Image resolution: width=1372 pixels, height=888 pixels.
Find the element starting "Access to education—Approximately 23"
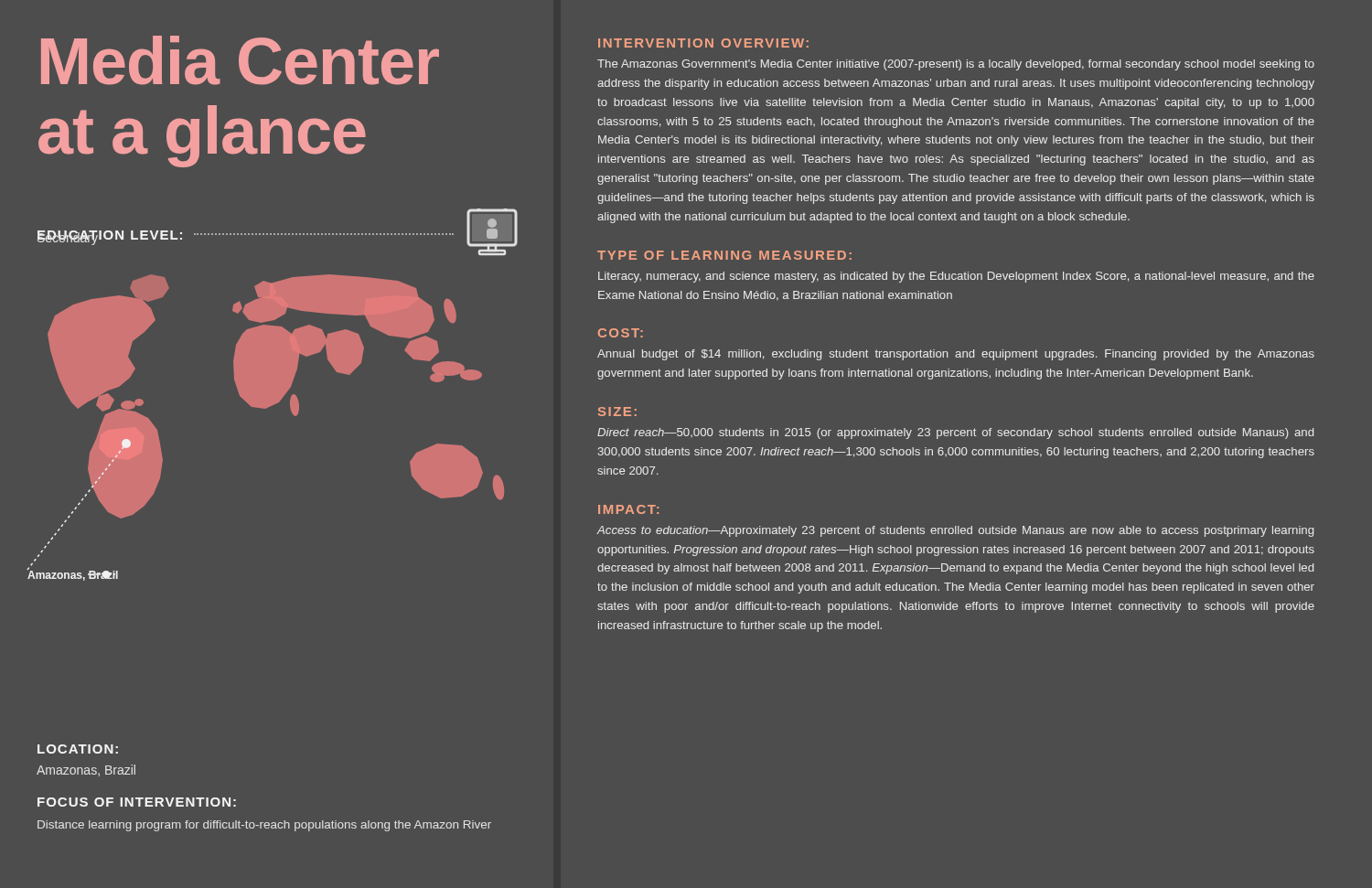click(956, 578)
